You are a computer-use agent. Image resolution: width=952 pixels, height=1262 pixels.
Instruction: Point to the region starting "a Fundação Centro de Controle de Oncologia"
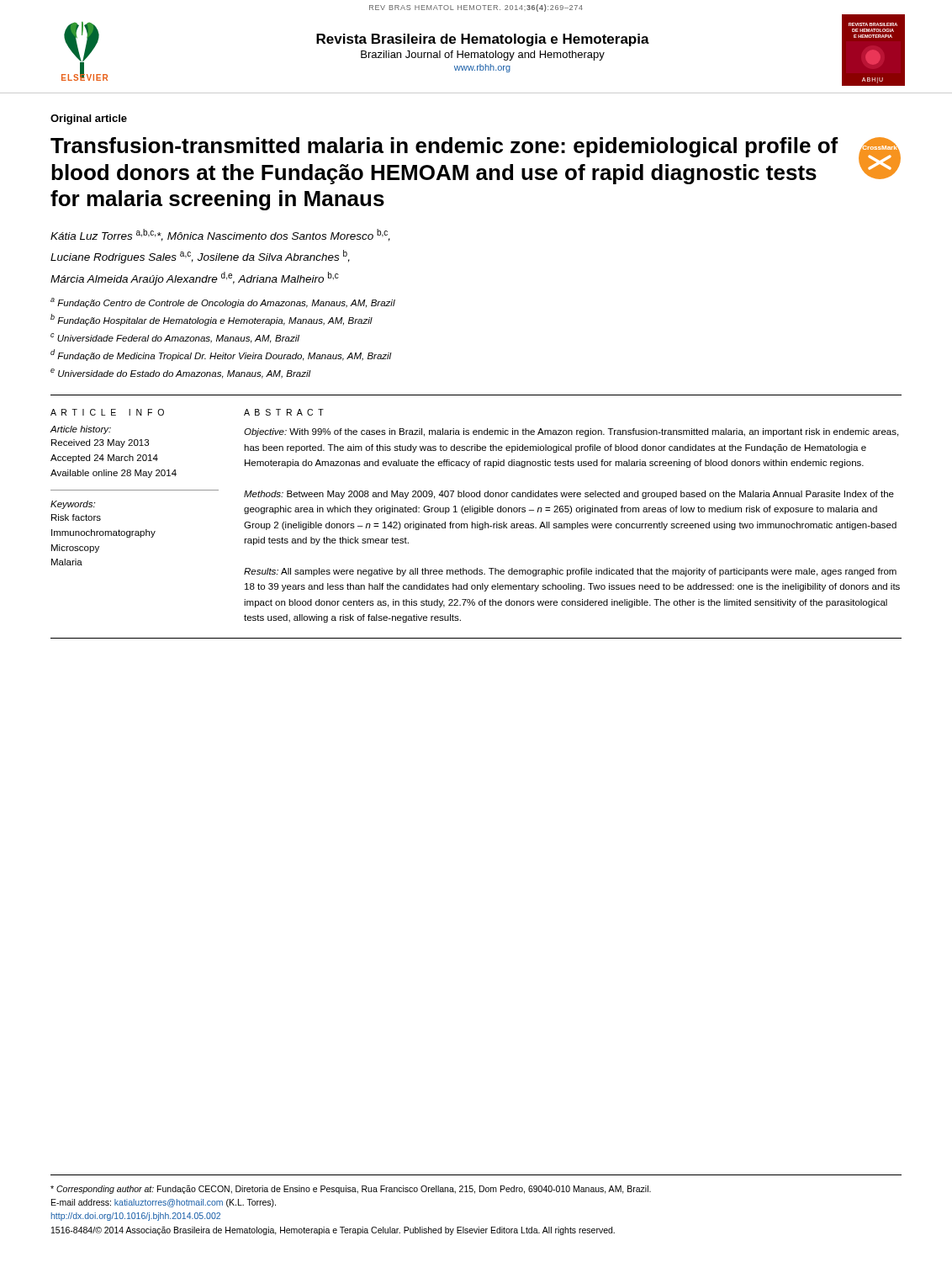[x=223, y=302]
